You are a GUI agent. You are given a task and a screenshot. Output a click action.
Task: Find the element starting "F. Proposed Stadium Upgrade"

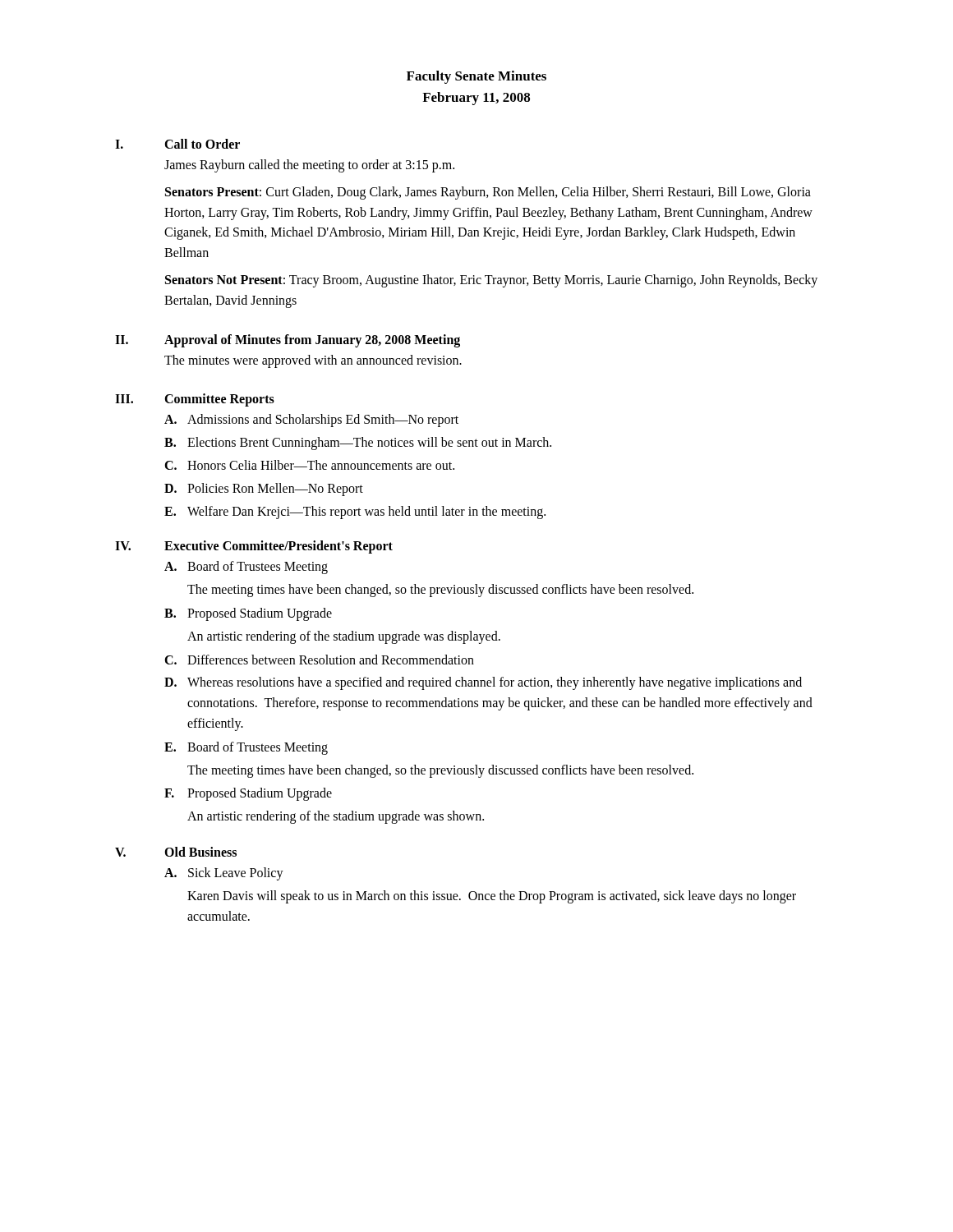pos(248,794)
